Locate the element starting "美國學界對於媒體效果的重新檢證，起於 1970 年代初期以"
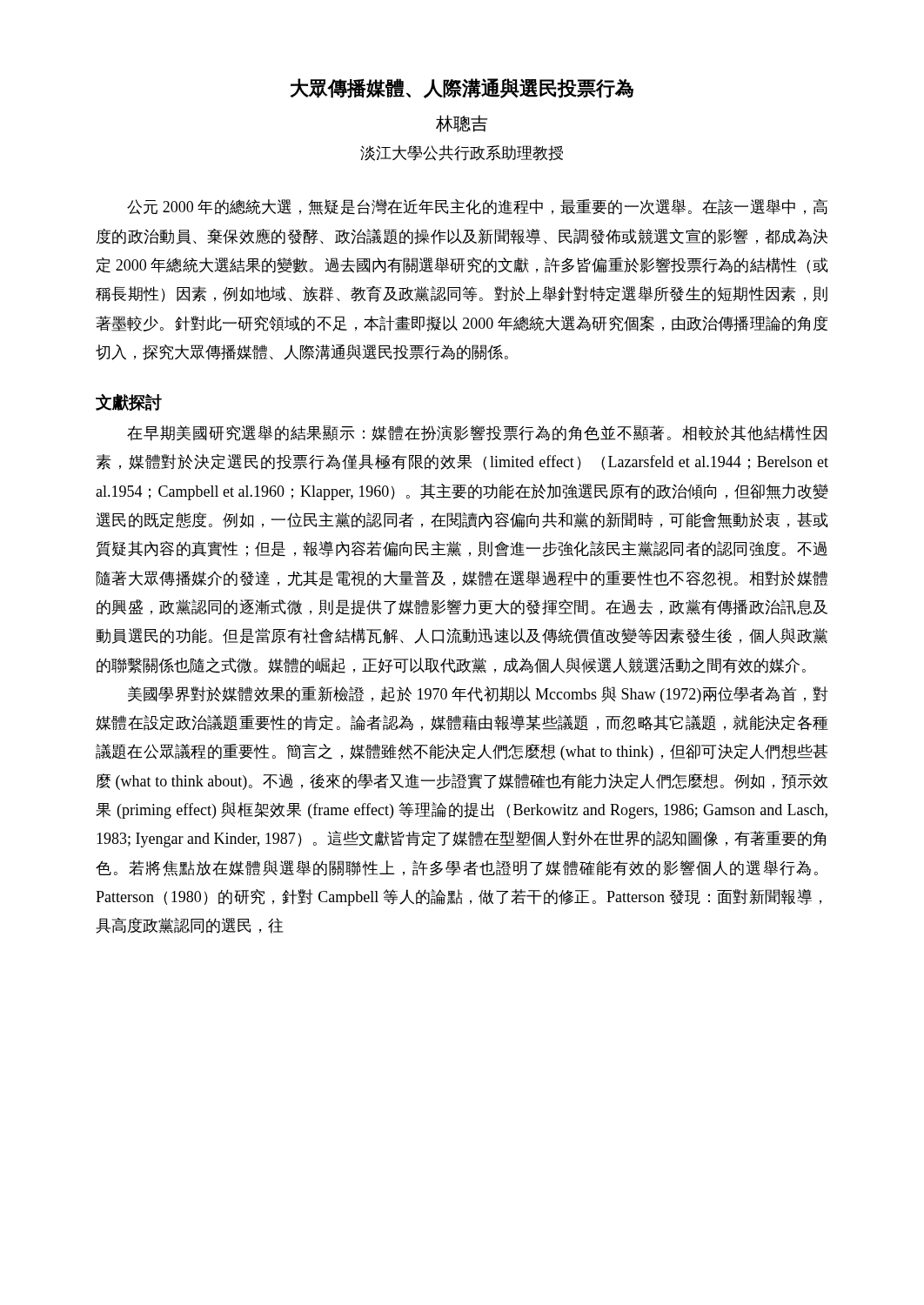 coord(462,811)
